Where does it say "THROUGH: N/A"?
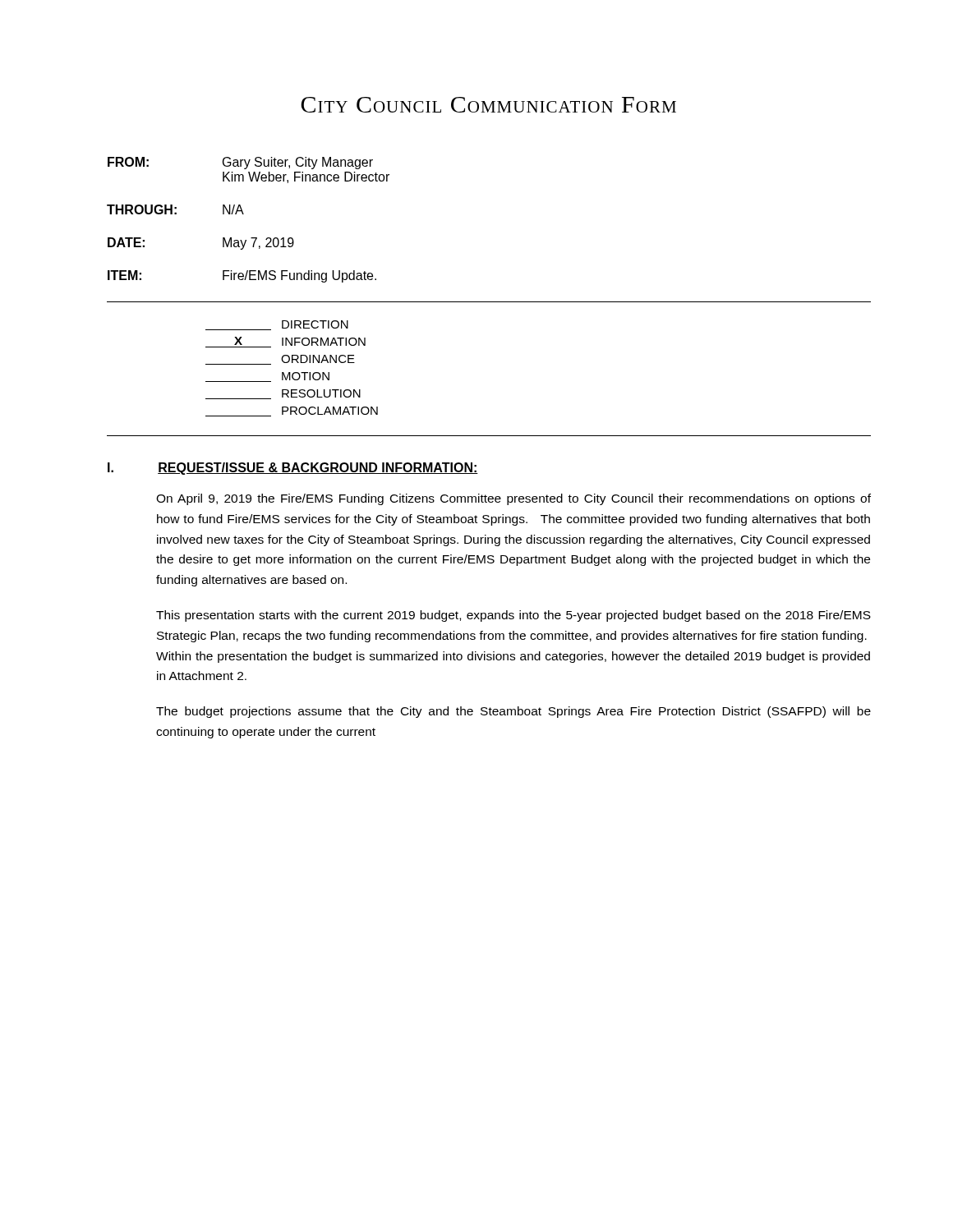 point(175,210)
